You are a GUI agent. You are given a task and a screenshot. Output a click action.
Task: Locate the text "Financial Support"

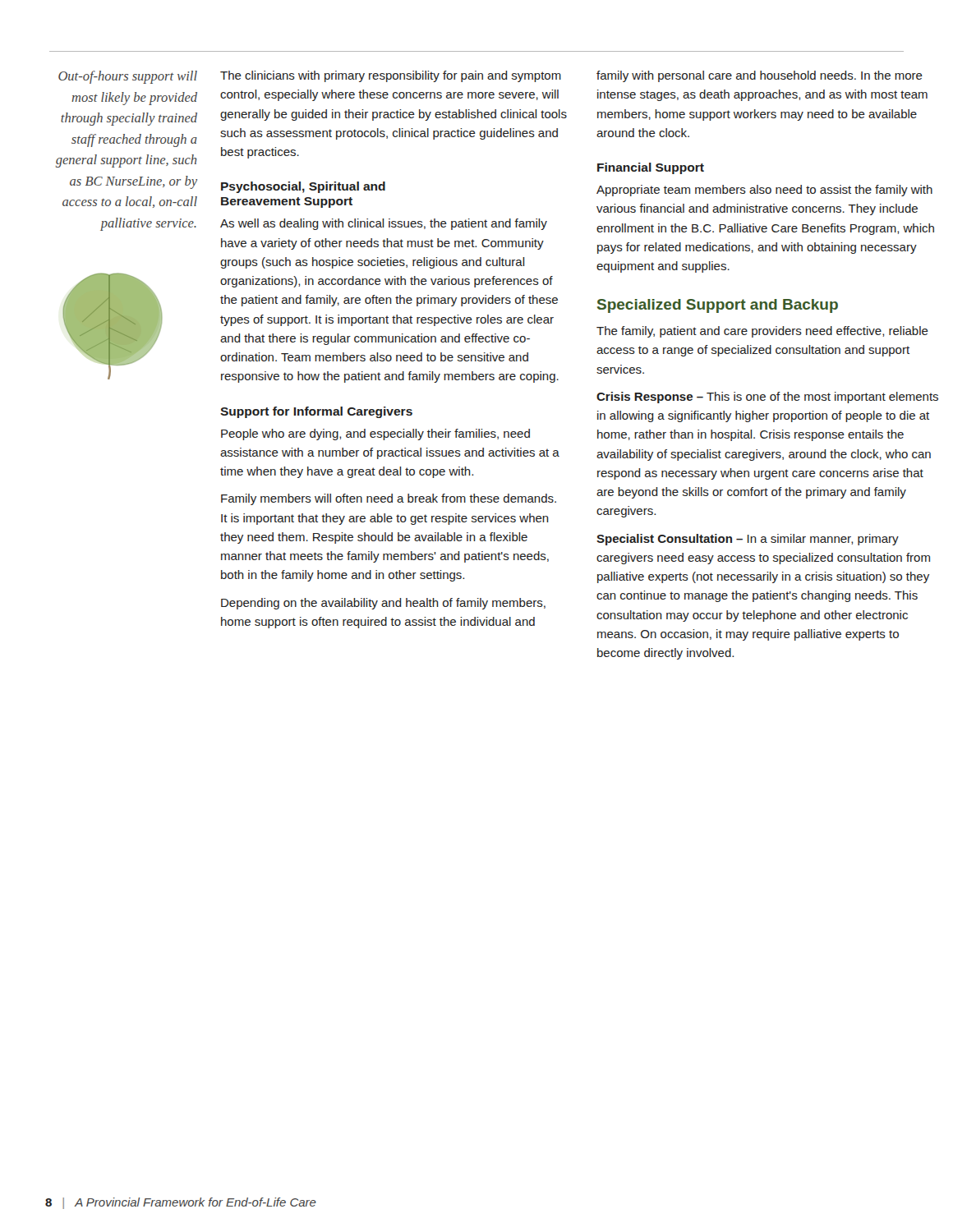650,167
